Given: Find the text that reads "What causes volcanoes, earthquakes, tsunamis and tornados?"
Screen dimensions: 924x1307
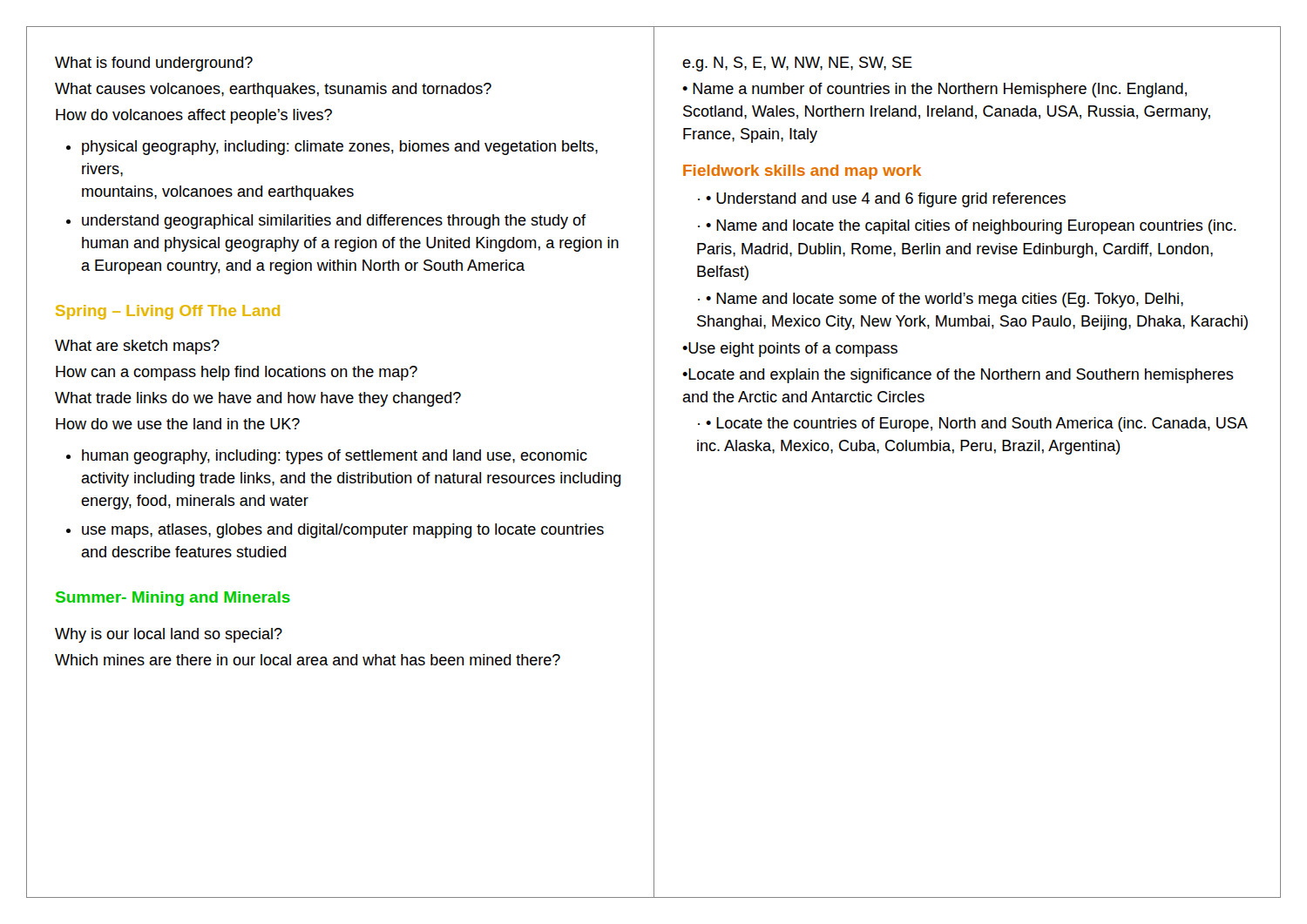Looking at the screenshot, I should (273, 89).
